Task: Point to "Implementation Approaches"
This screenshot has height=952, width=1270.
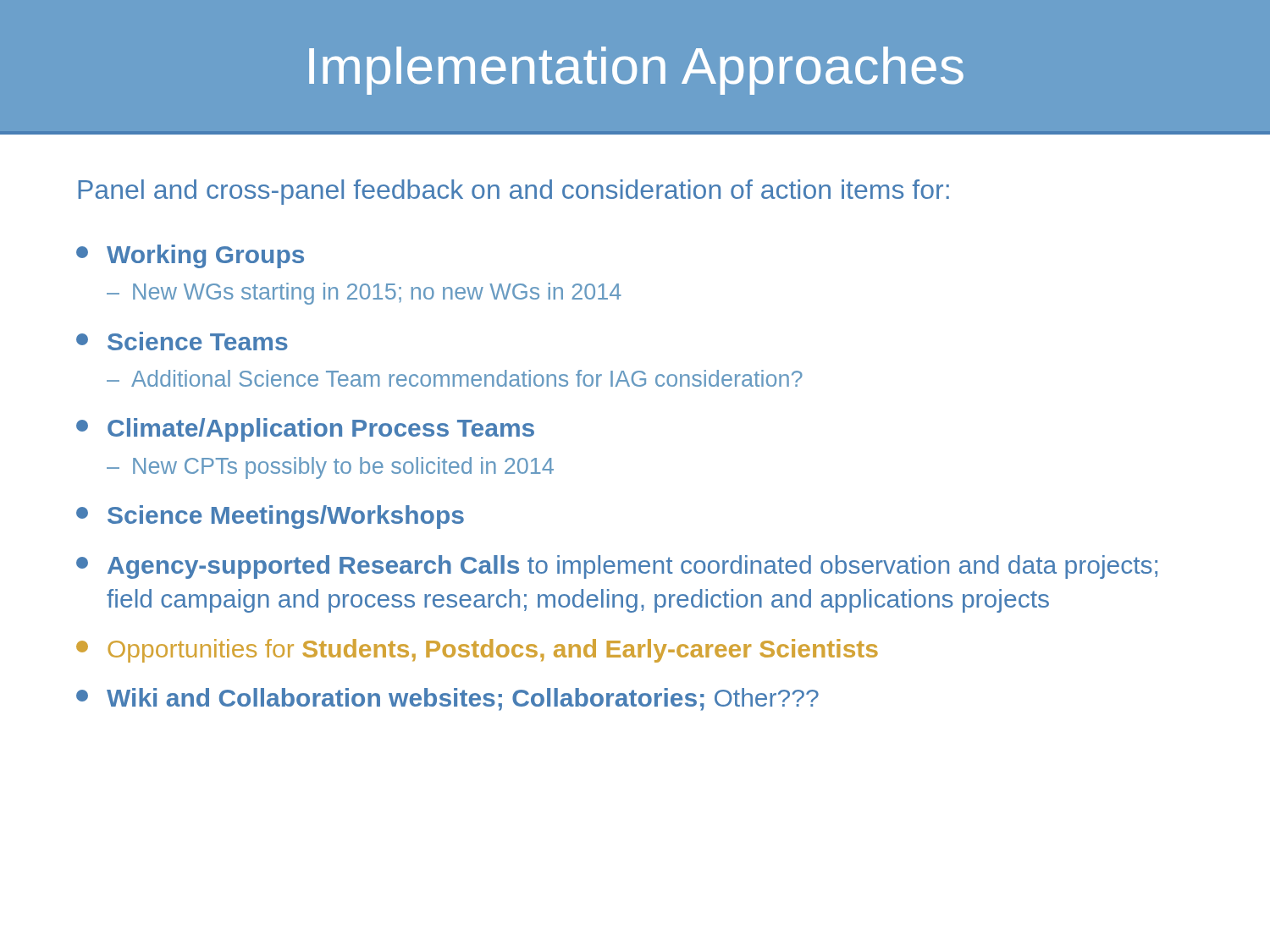Action: point(635,67)
